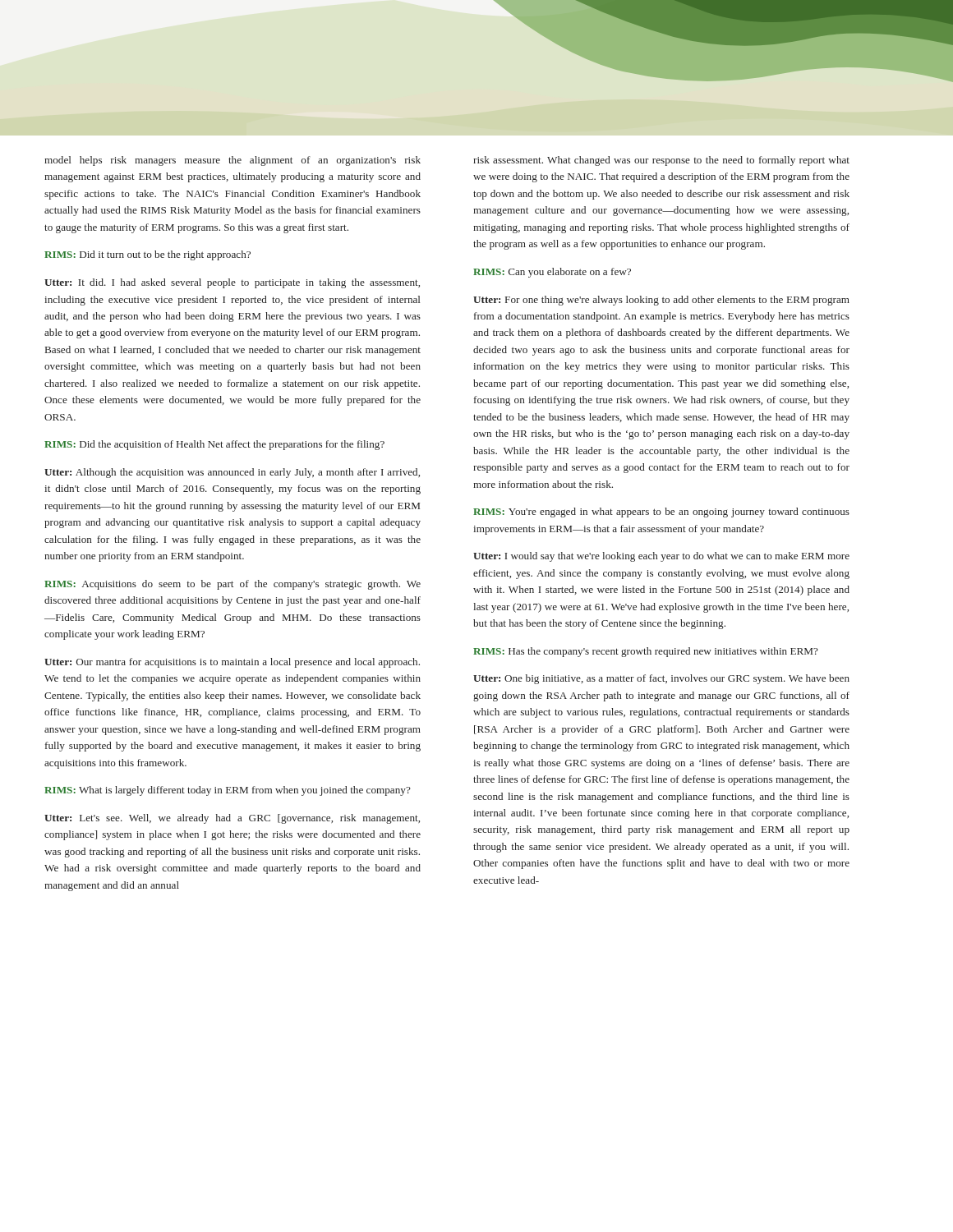The height and width of the screenshot is (1232, 953).
Task: Click the passage that begins "RIMS: You're engaged in what appears"
Action: point(661,520)
